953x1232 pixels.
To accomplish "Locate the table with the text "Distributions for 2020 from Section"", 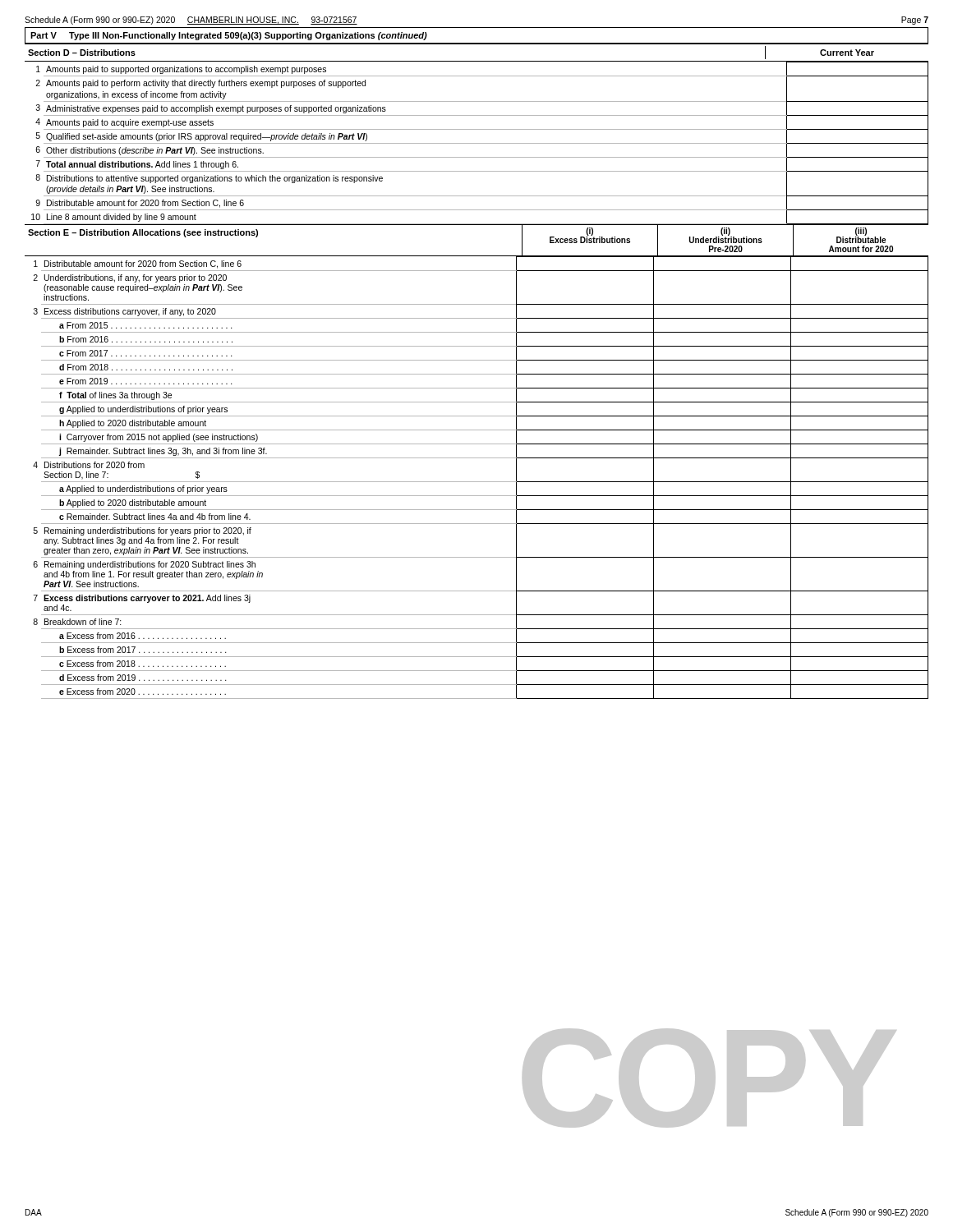I will pyautogui.click(x=476, y=478).
